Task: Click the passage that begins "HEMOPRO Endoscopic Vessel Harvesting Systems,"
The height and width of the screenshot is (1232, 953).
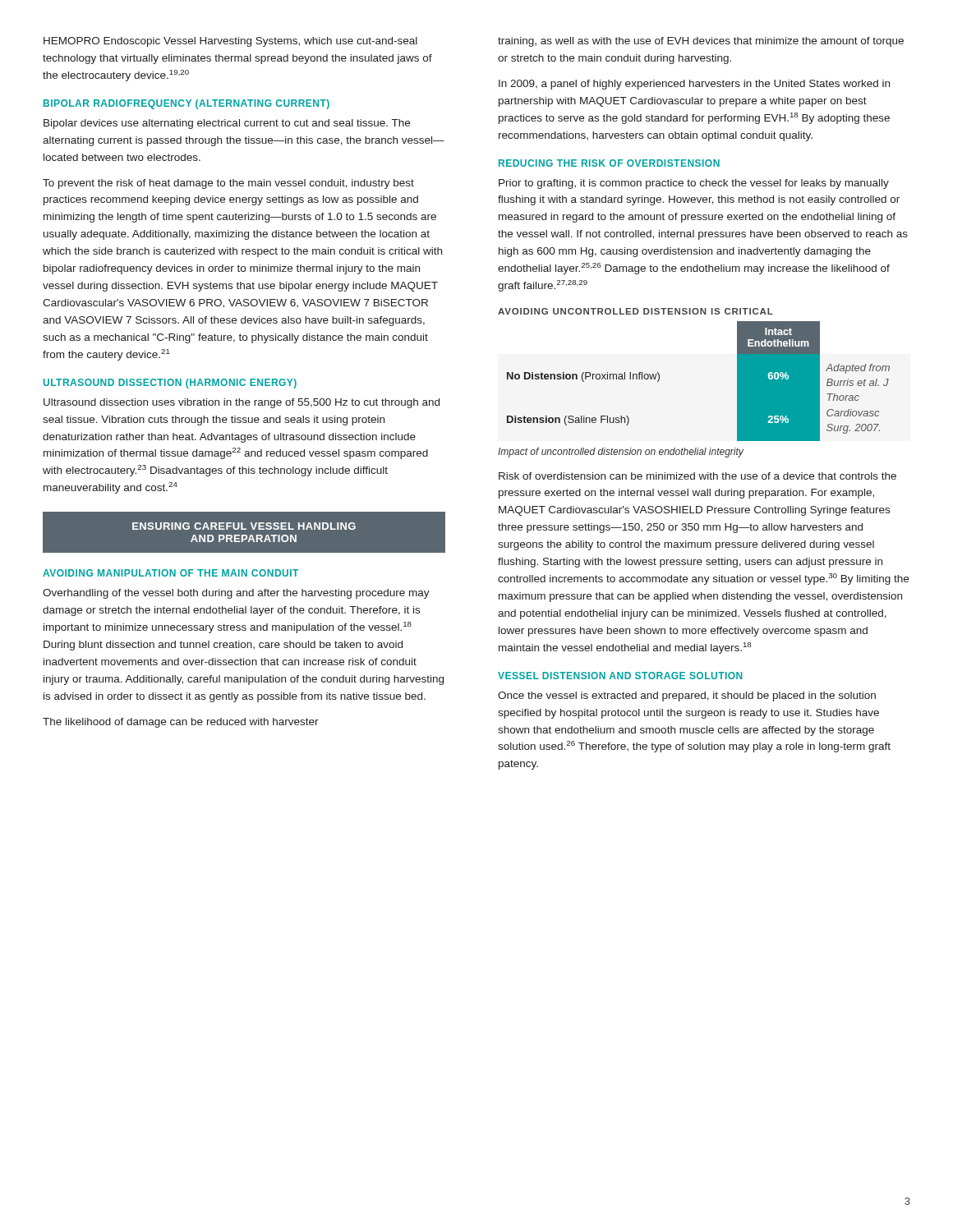Action: tap(244, 59)
